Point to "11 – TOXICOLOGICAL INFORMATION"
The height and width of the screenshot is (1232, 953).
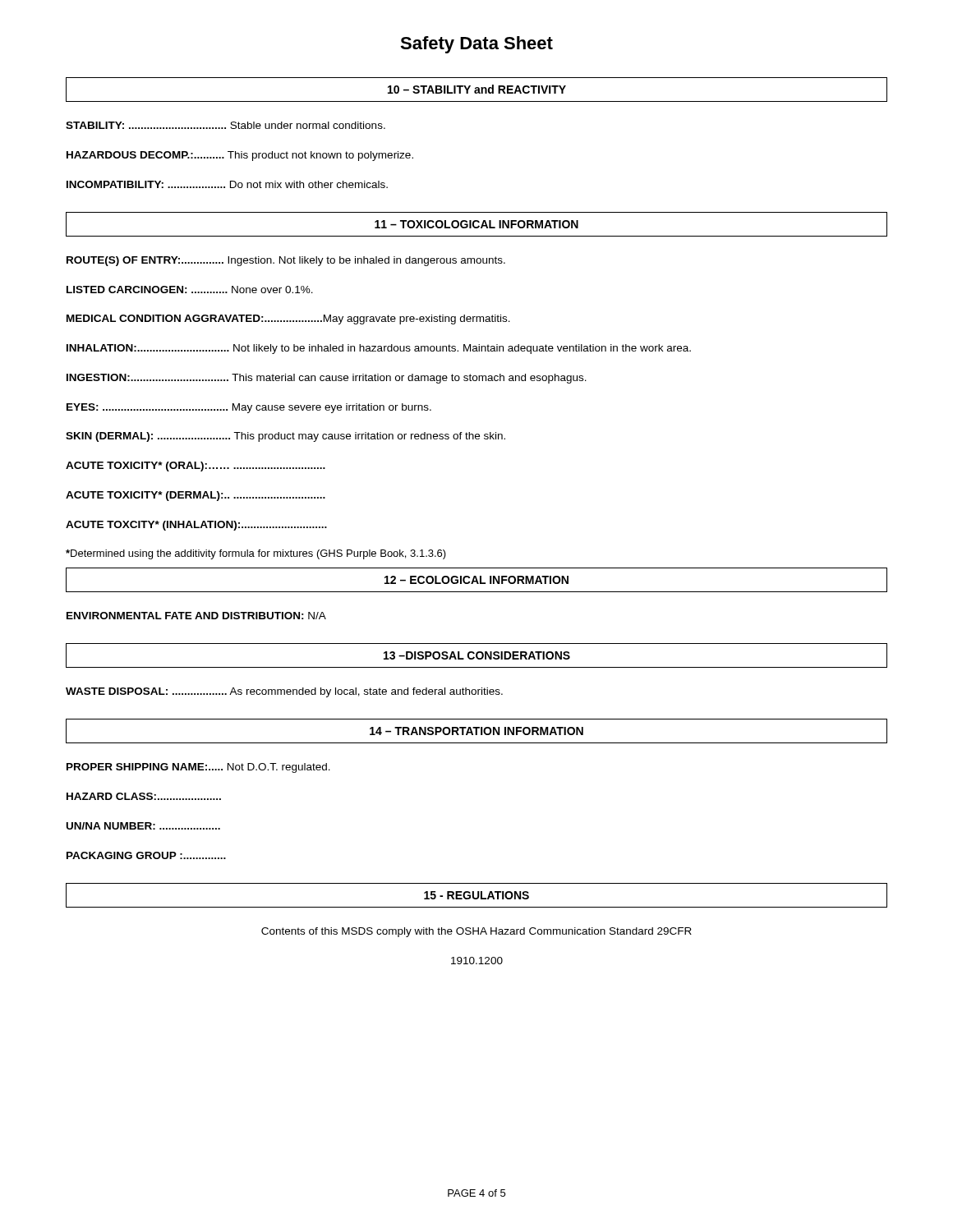click(x=476, y=224)
